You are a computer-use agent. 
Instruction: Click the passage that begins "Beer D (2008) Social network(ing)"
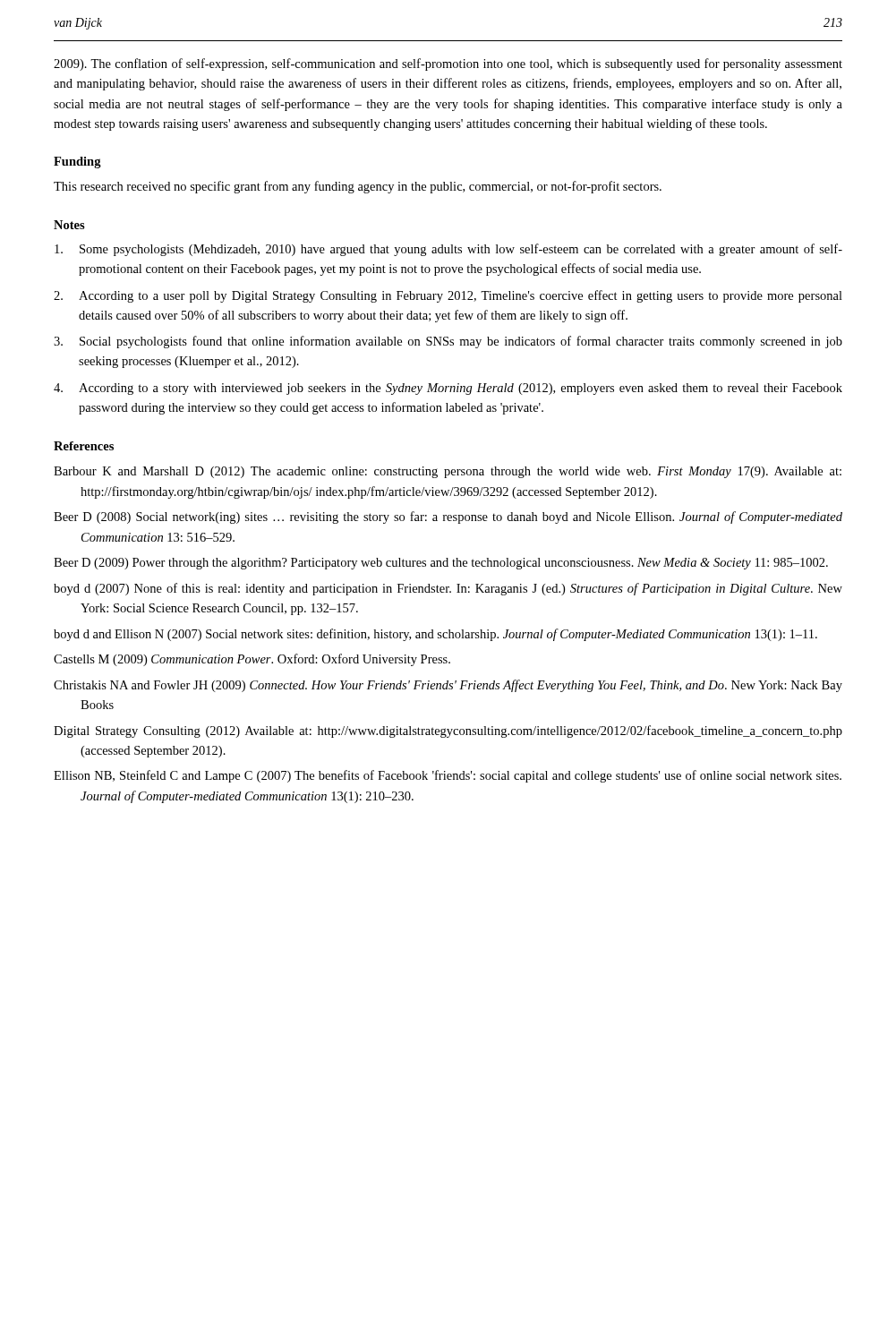tap(448, 527)
